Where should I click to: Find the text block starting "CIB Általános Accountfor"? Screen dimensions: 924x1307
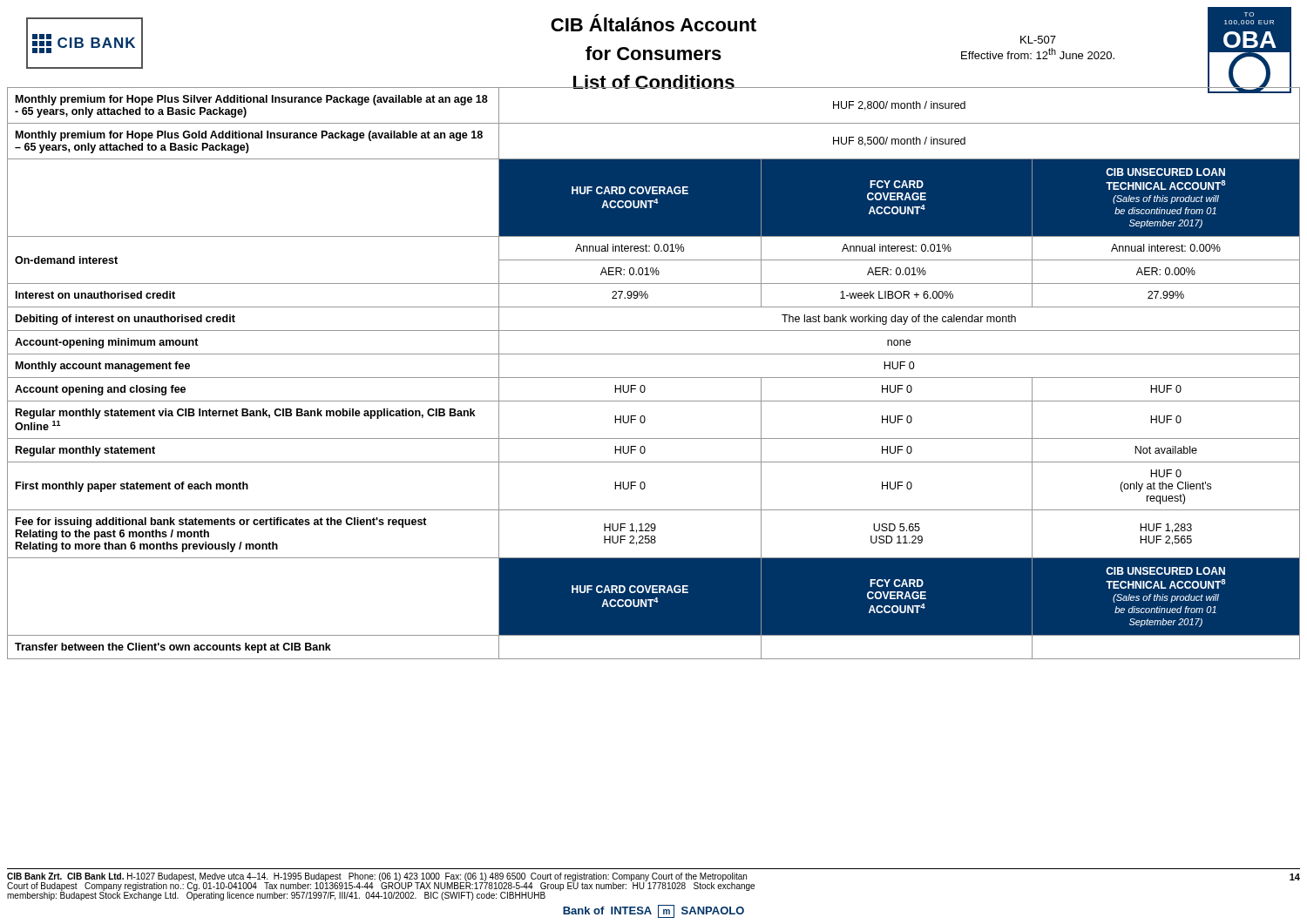654,54
